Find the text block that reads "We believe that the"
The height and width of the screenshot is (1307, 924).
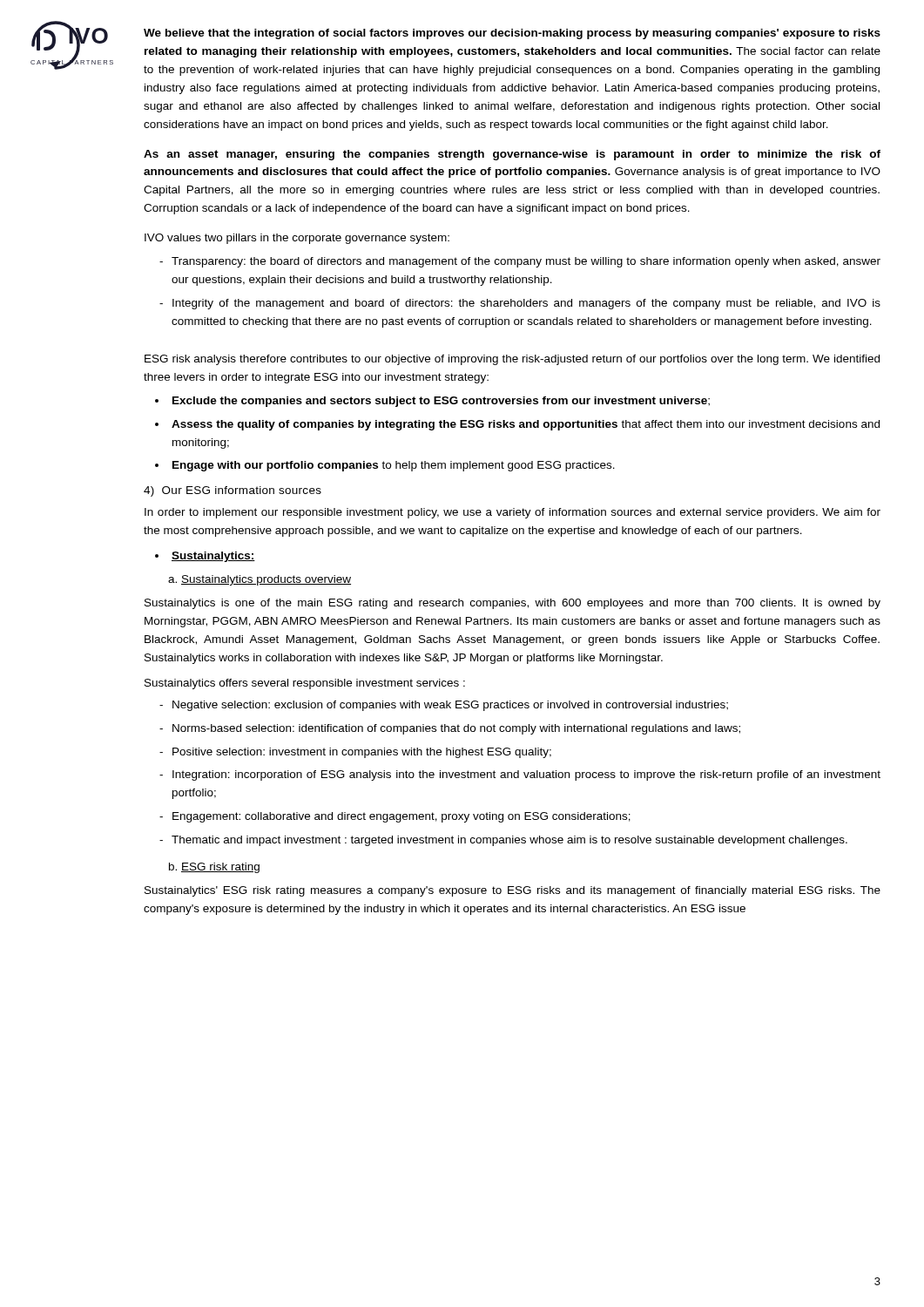512,78
